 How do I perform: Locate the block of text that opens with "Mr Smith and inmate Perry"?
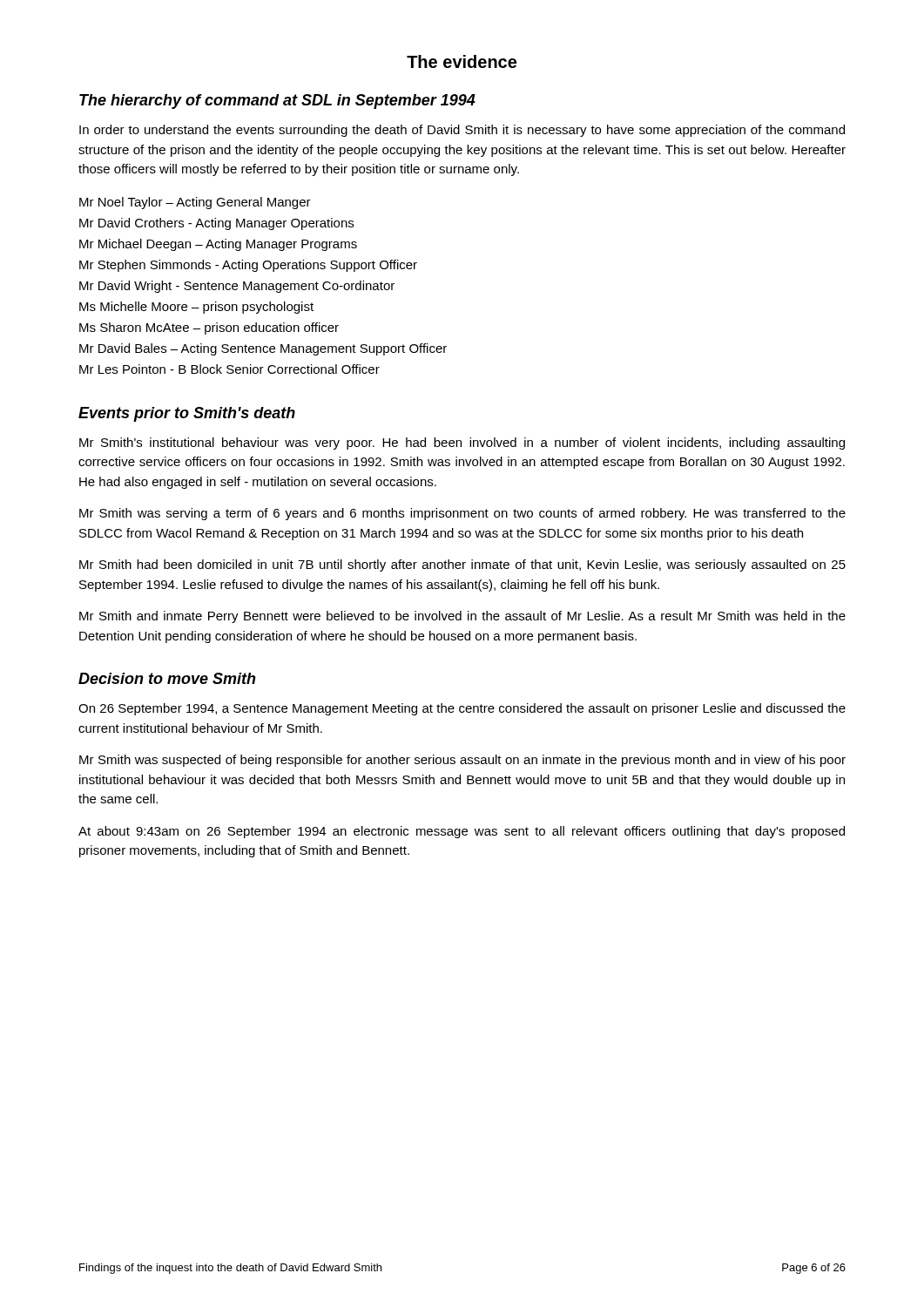[462, 625]
